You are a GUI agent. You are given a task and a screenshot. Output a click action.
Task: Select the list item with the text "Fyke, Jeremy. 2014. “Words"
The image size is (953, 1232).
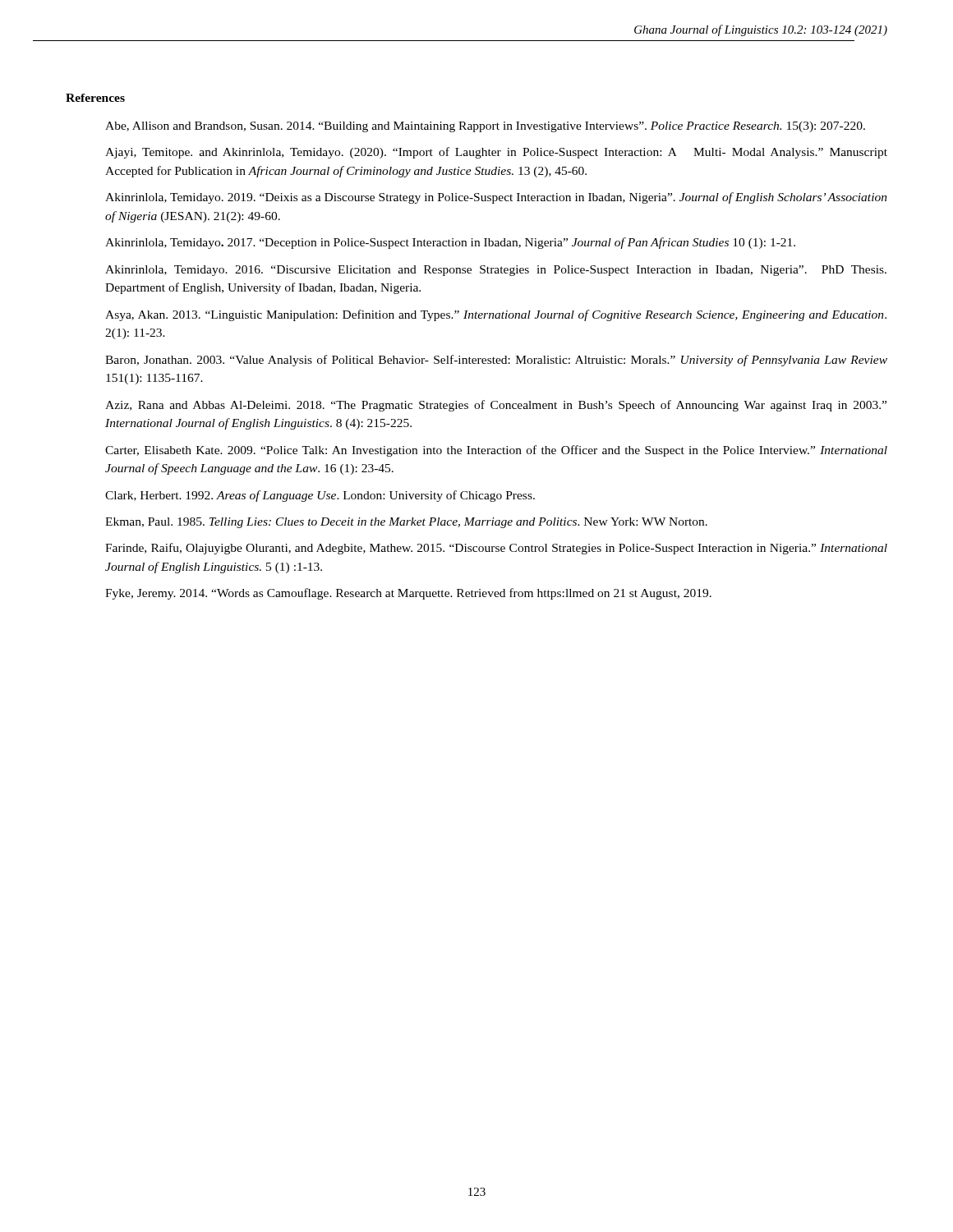coord(476,593)
